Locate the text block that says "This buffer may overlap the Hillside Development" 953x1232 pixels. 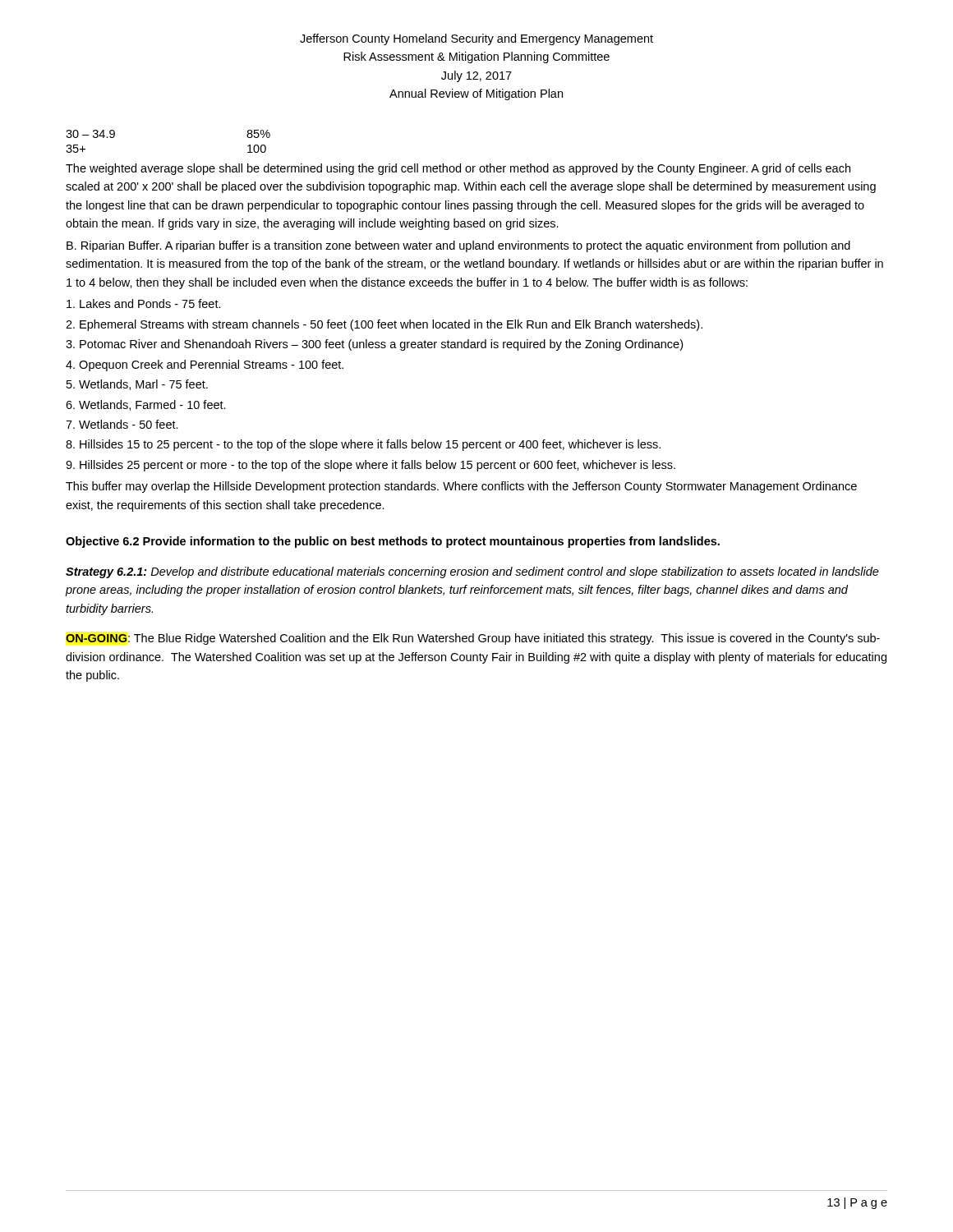pyautogui.click(x=461, y=496)
